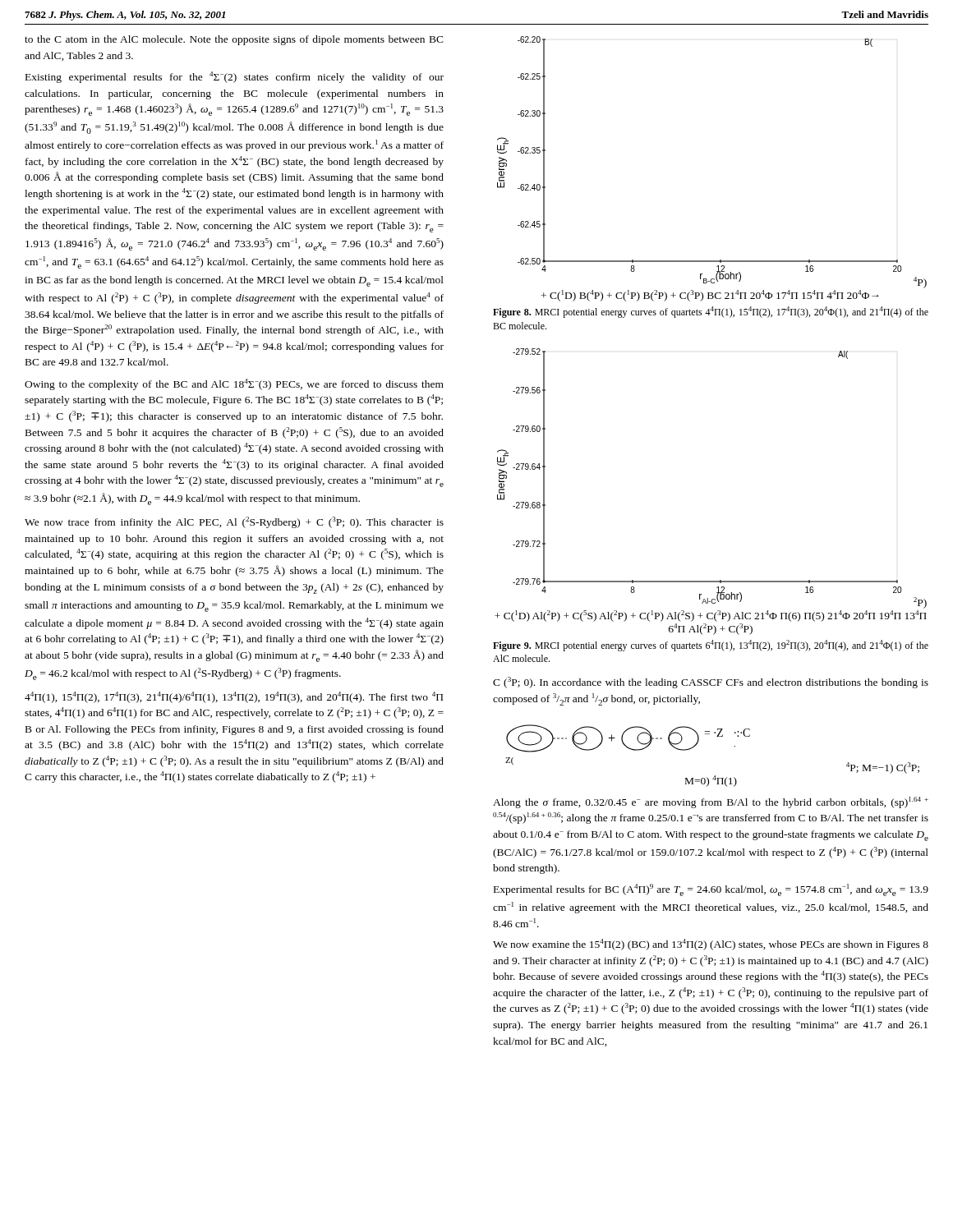Navigate to the text starting "44Π(1), 154Π(2), 174Π(3), 214Π(4)/64Π(1),"
953x1232 pixels.
234,737
